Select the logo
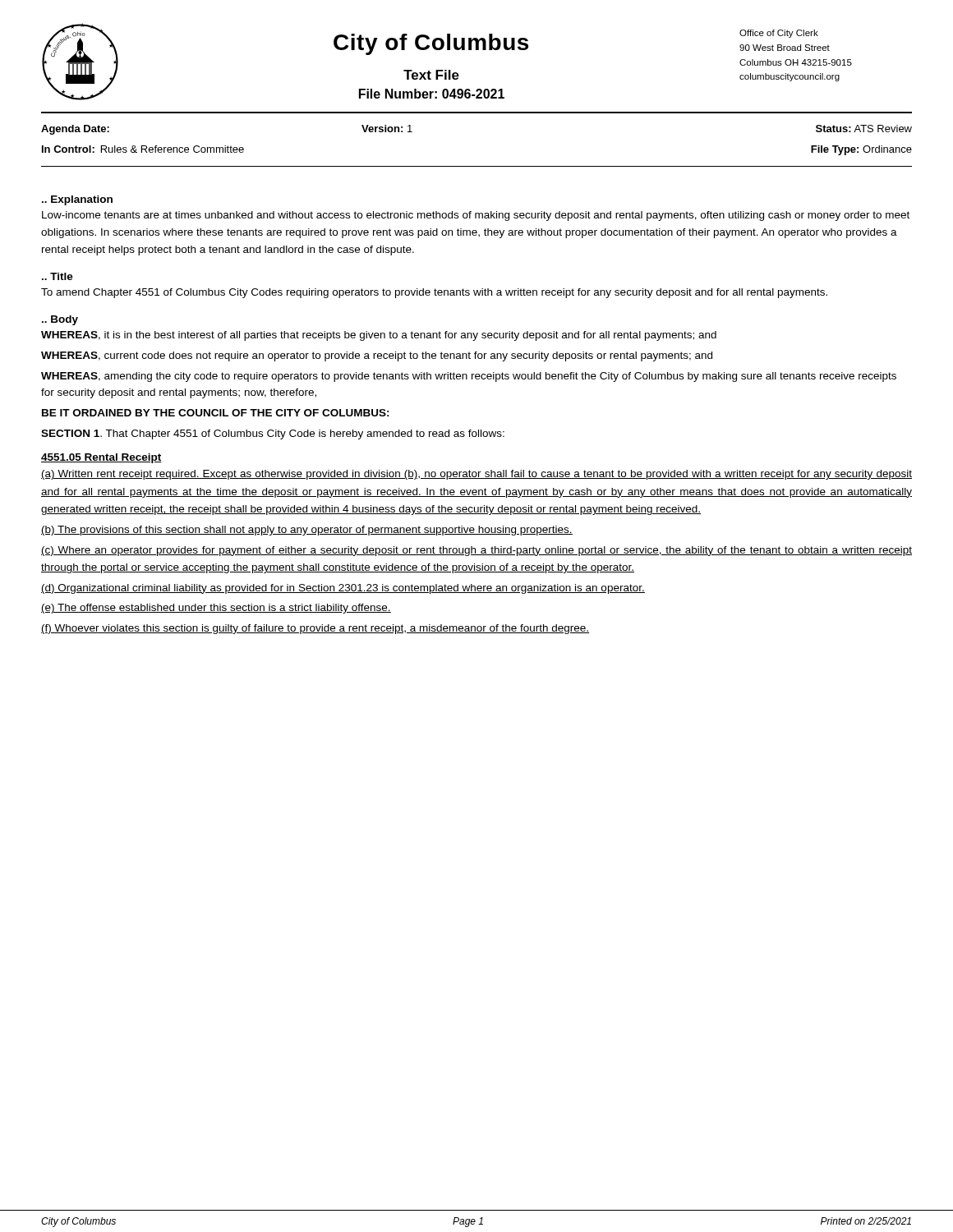 82,63
